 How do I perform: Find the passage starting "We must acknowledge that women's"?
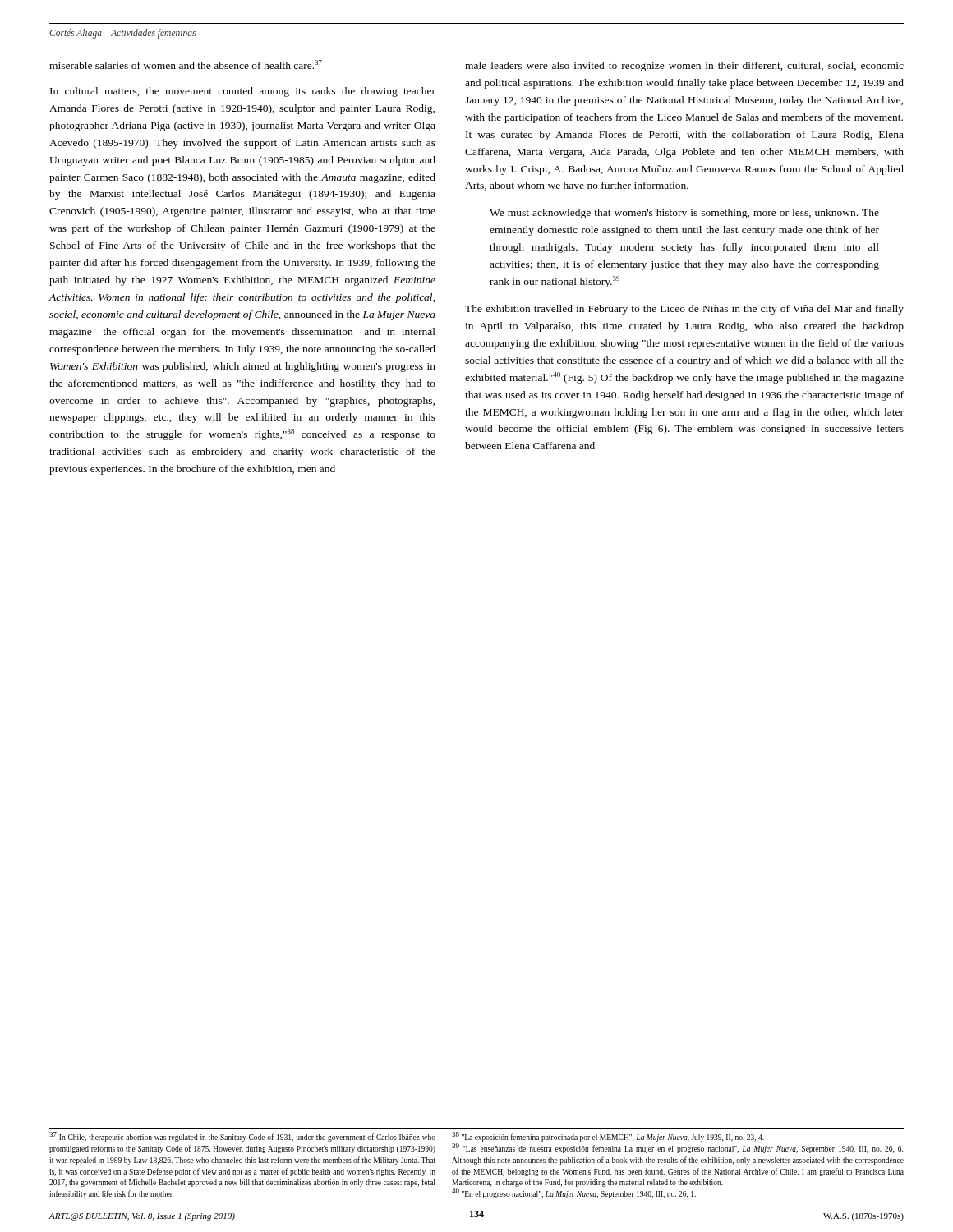pyautogui.click(x=684, y=248)
